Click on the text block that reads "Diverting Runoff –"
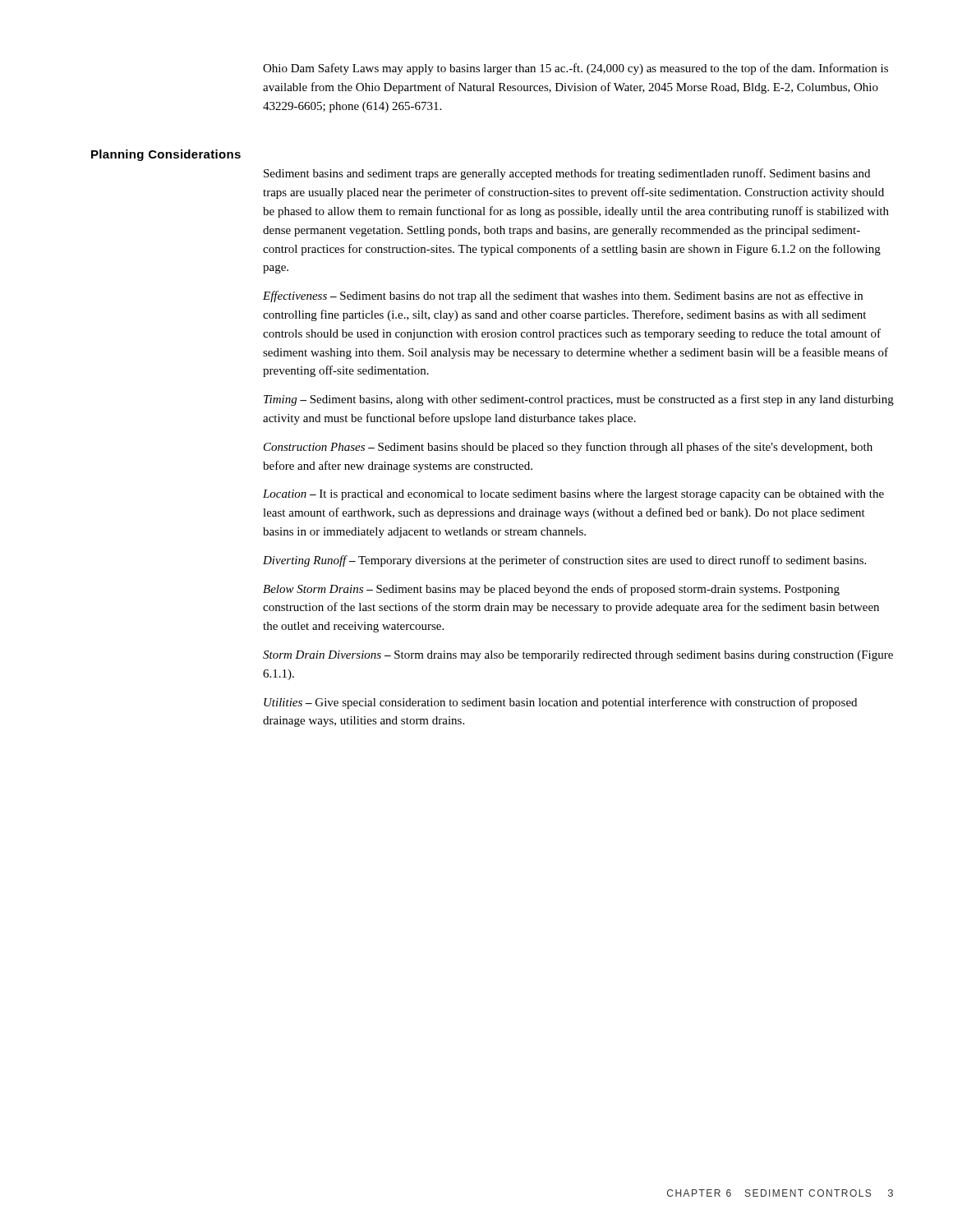Screen dimensions: 1232x953 578,560
